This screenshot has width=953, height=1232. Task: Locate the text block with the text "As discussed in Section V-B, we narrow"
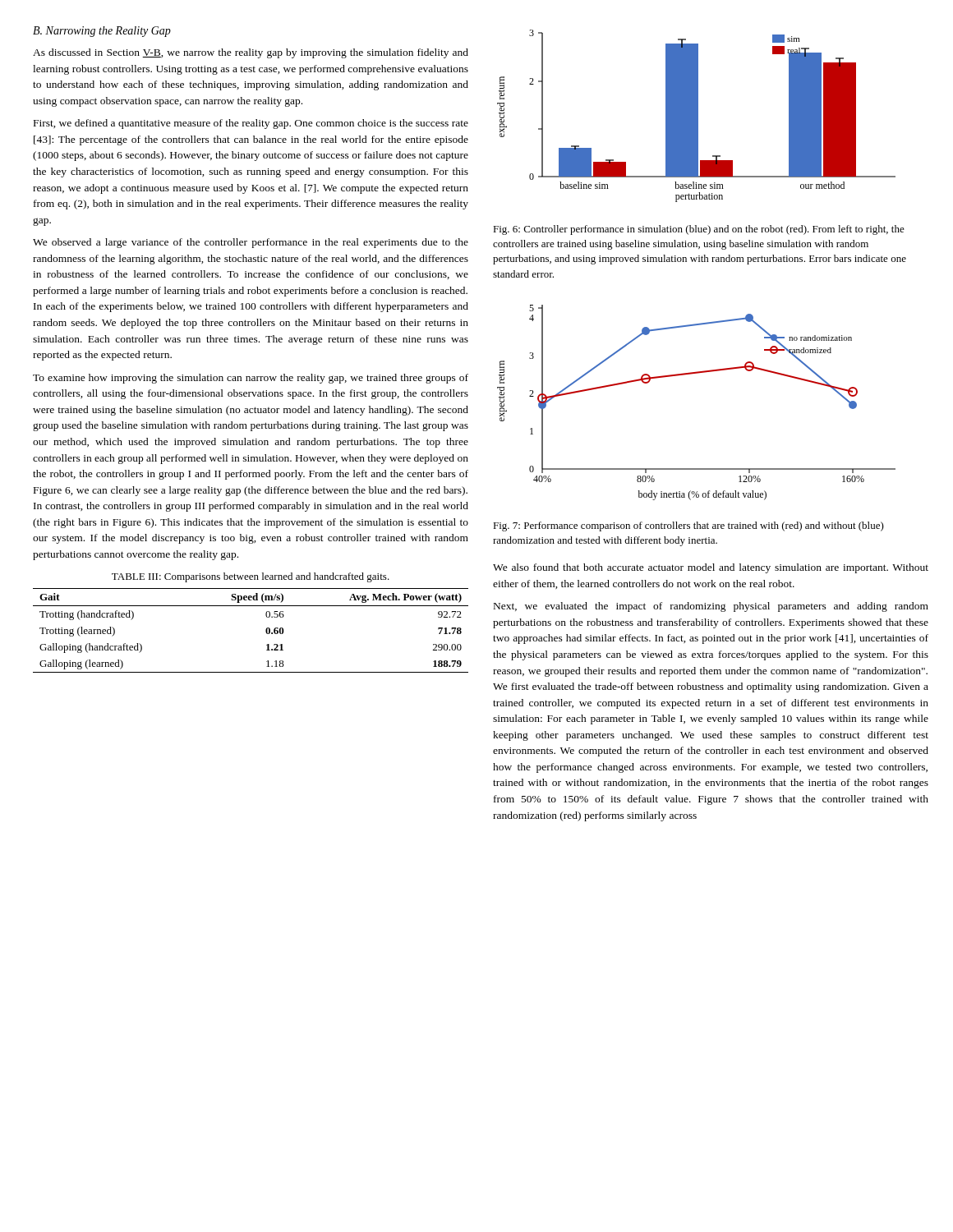pos(251,76)
